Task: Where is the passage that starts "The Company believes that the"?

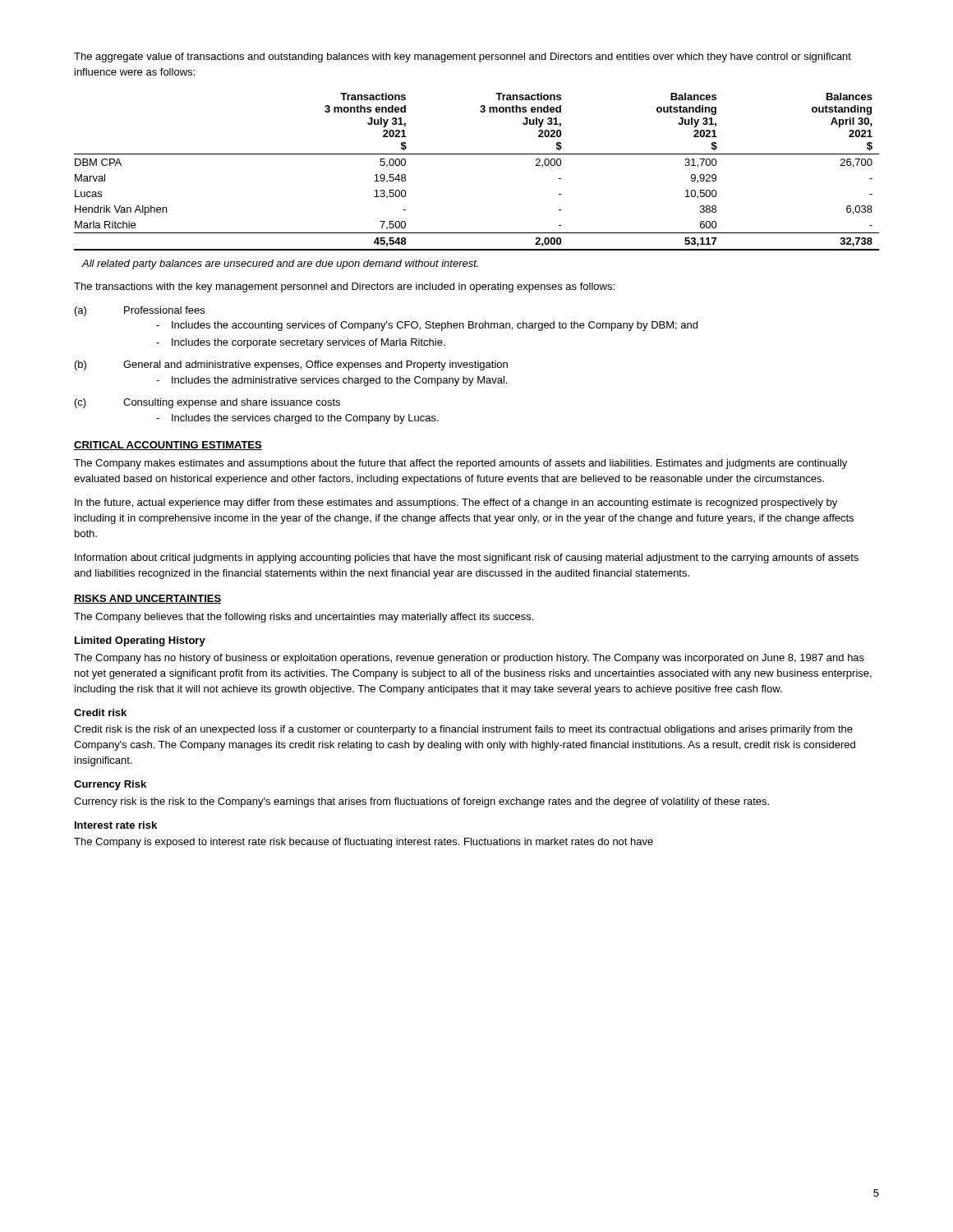Action: tap(304, 617)
